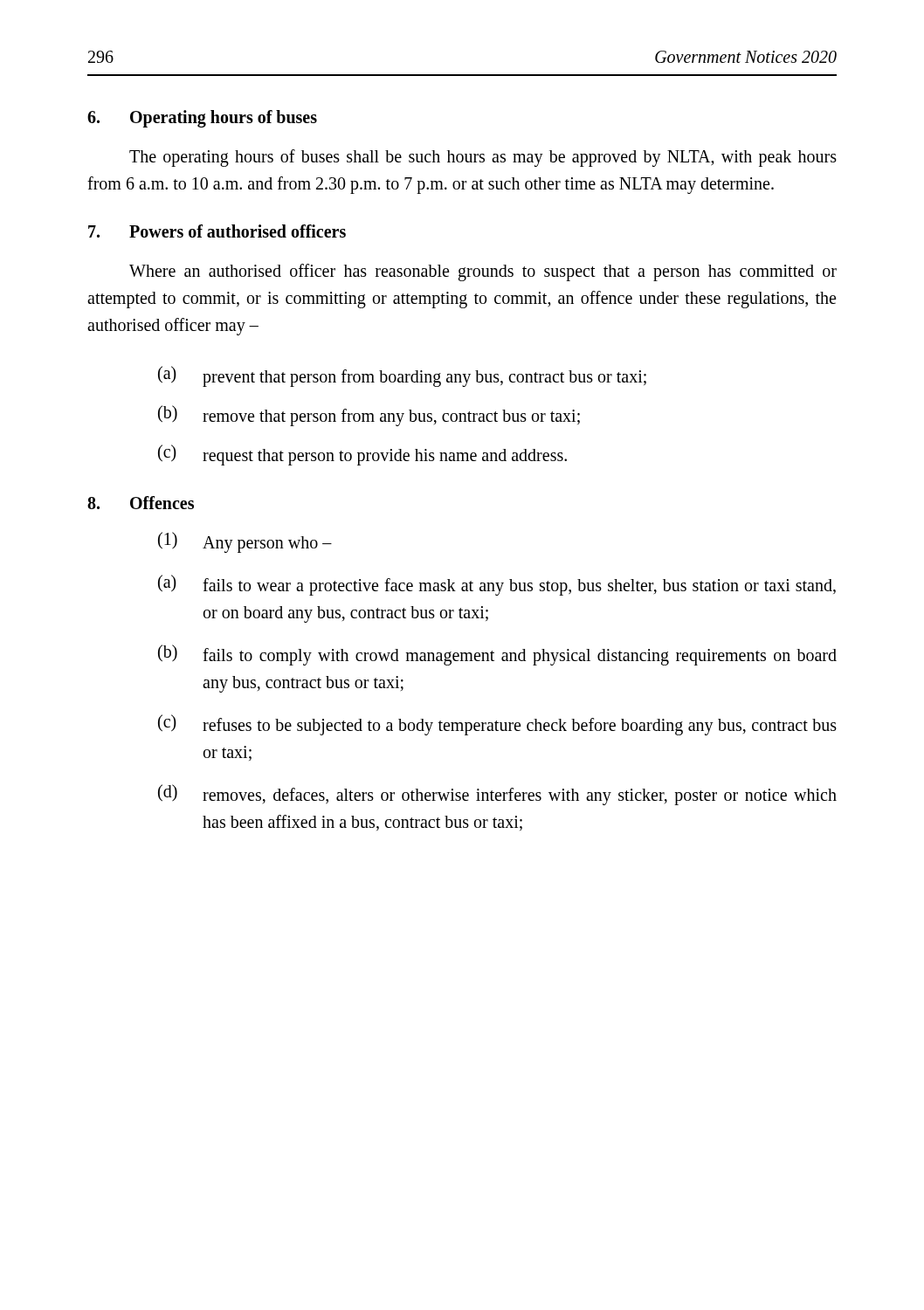This screenshot has height=1310, width=924.
Task: Select the region starting "(d) removes, defaces, alters or otherwise"
Action: point(497,809)
